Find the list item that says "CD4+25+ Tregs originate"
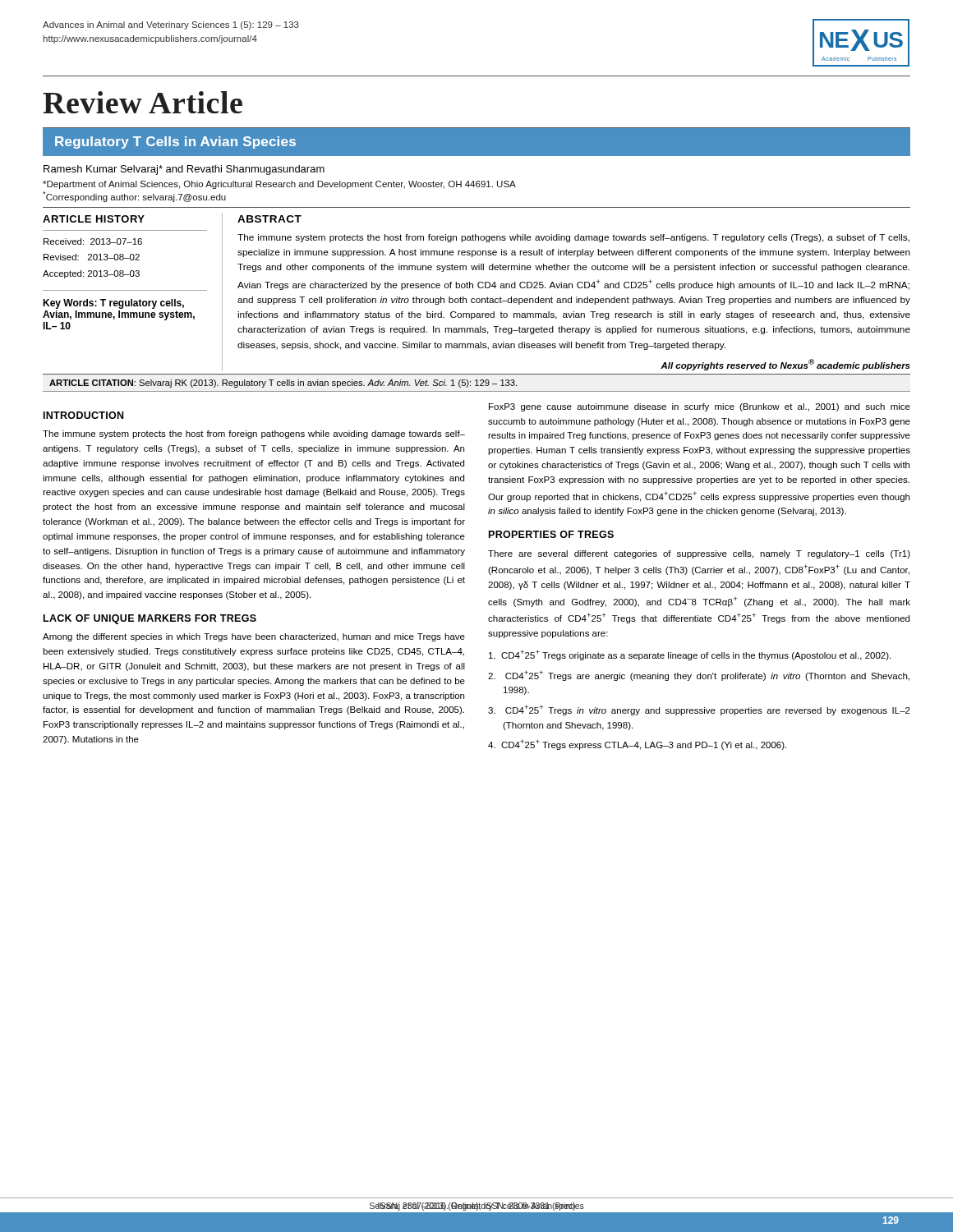 pos(690,654)
